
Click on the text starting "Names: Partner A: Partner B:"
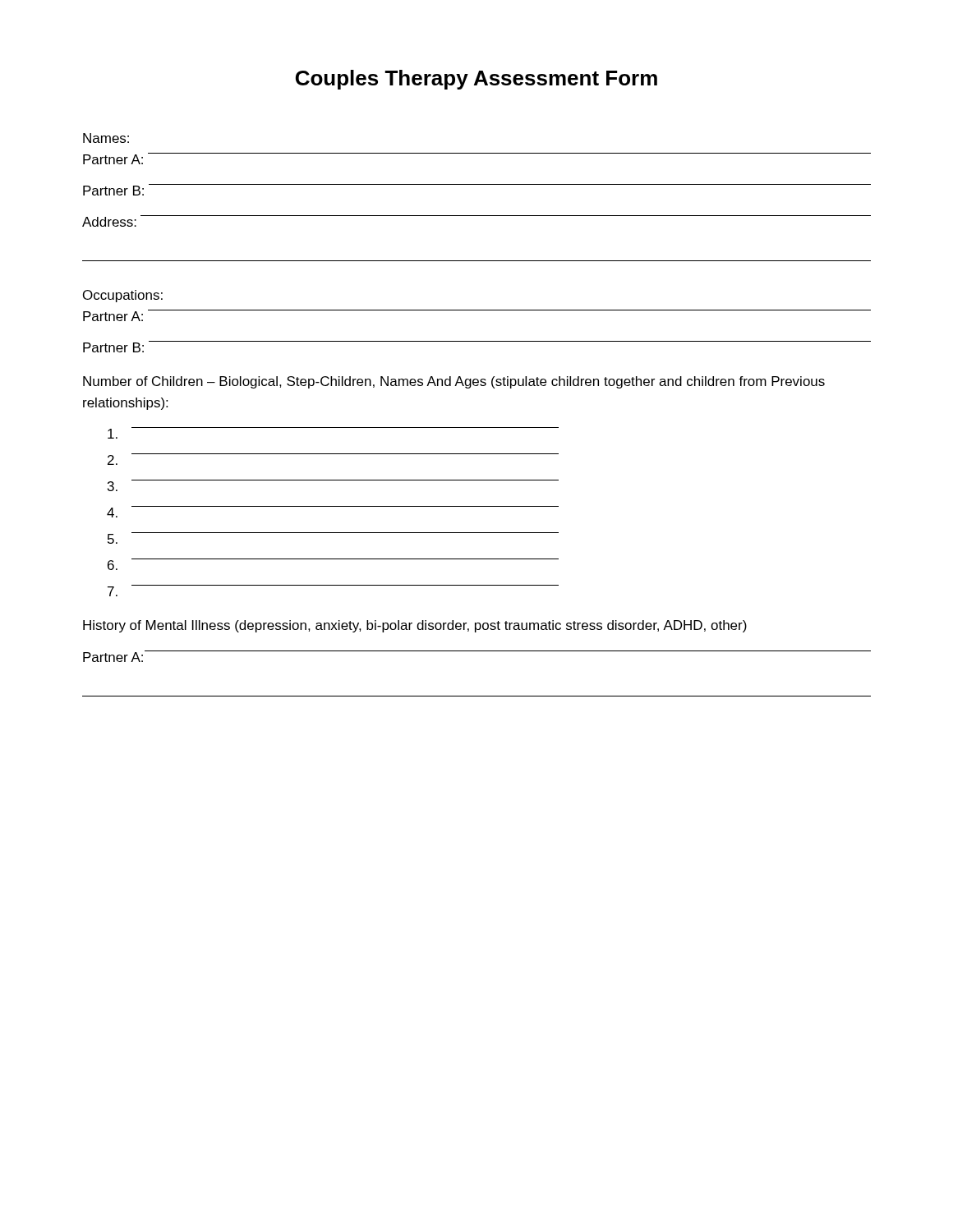point(106,138)
